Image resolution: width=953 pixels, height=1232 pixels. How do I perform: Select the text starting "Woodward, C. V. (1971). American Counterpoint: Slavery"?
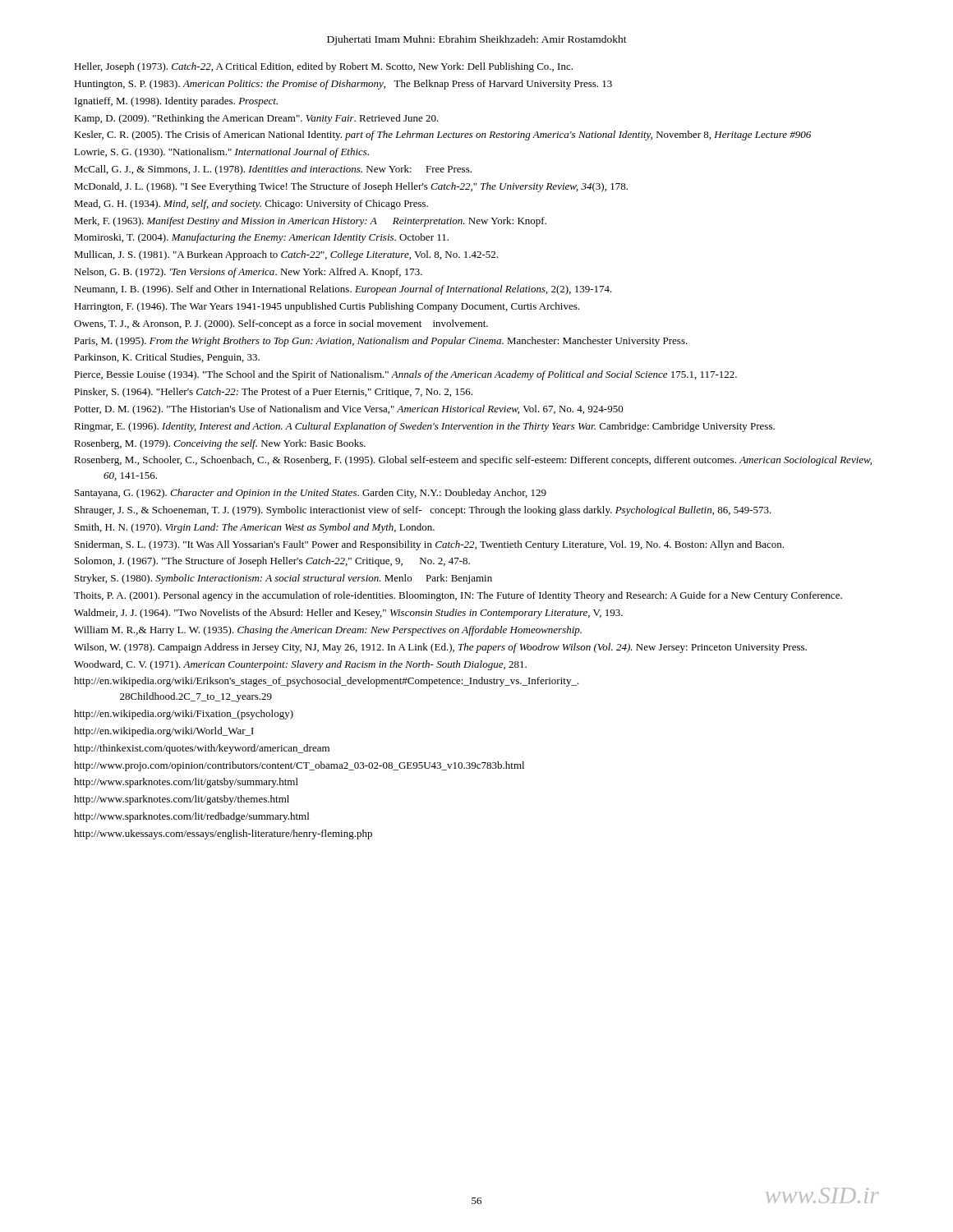pos(476,664)
